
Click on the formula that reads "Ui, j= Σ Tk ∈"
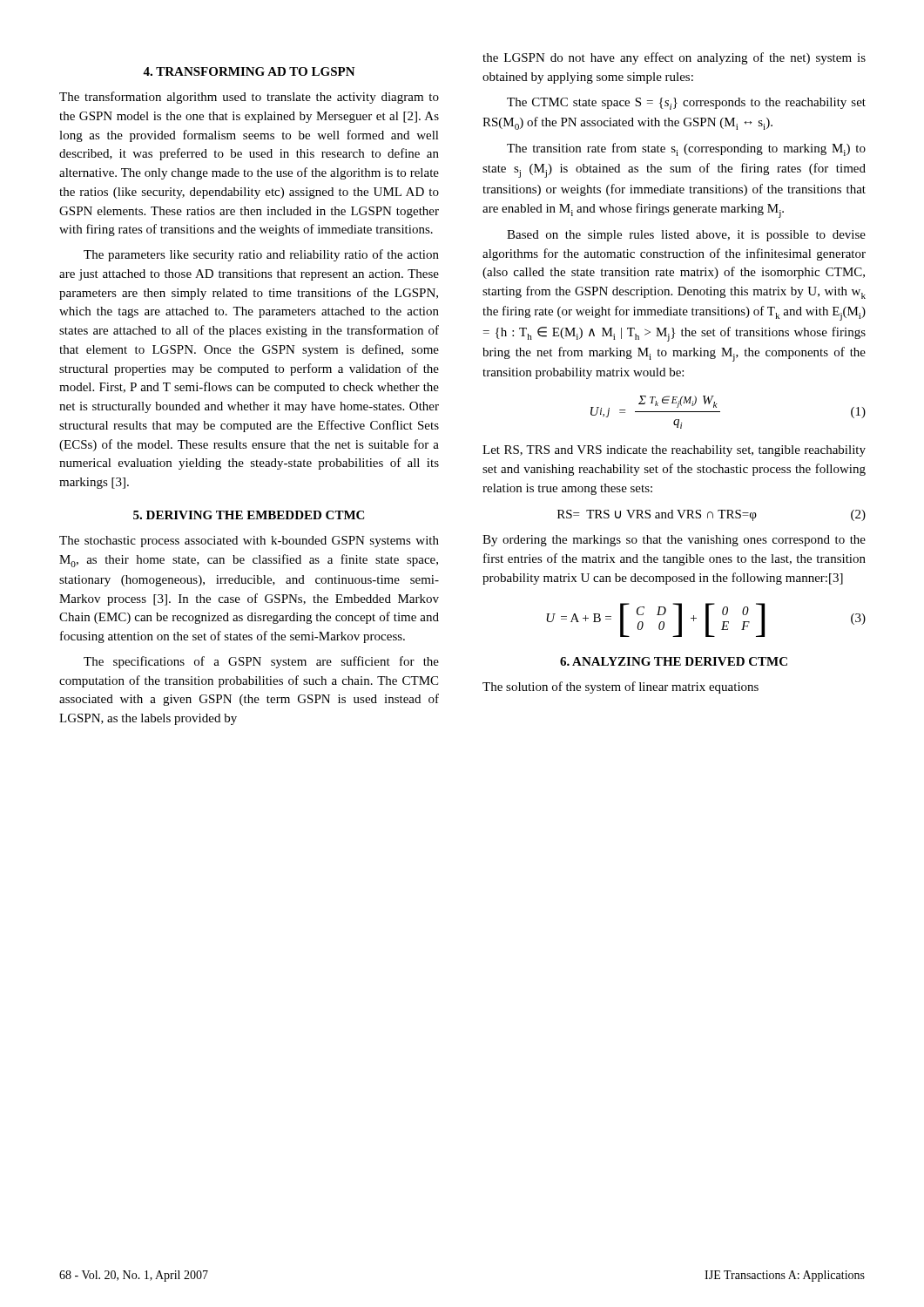[x=674, y=412]
